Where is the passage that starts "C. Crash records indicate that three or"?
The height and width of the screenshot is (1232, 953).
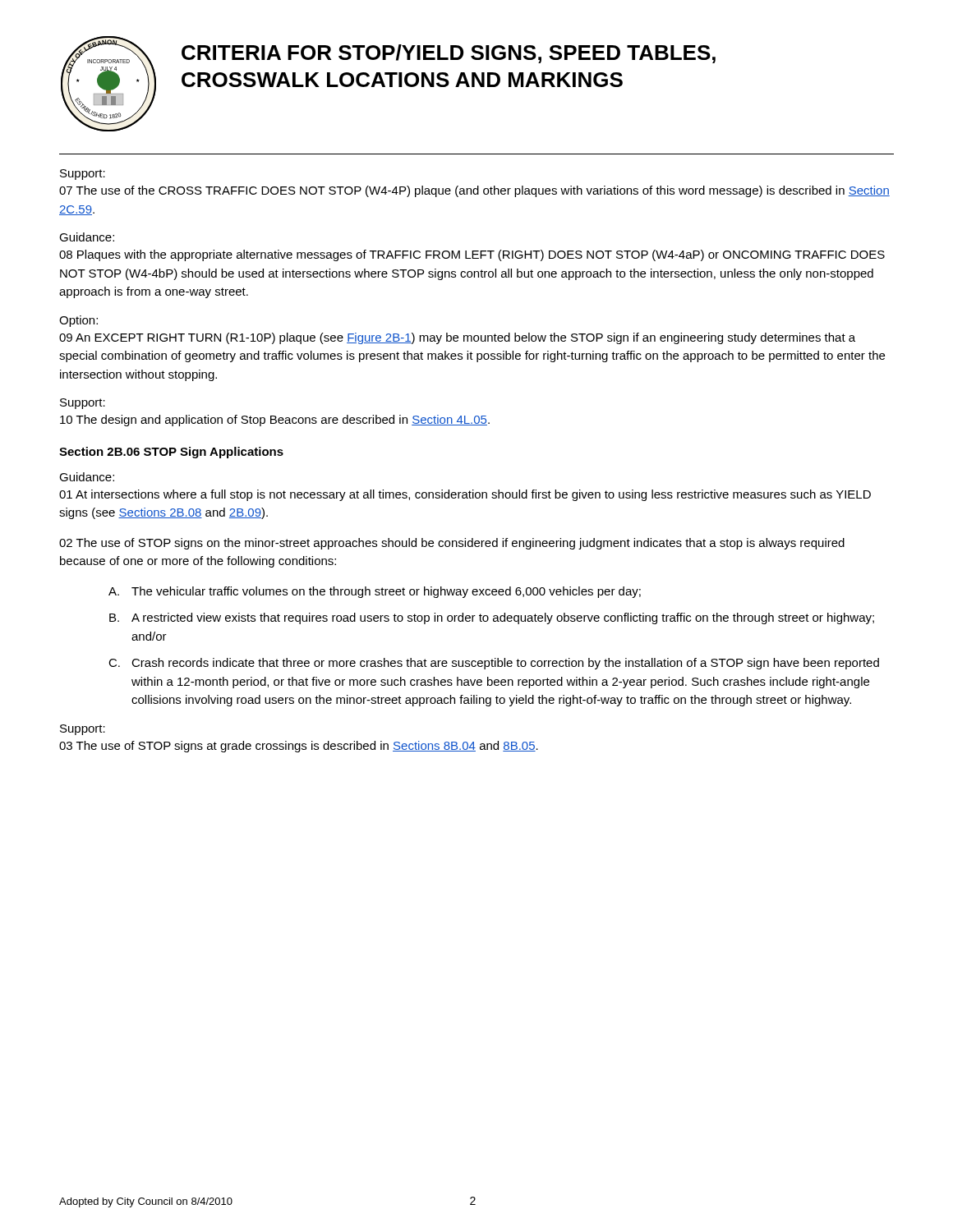pos(501,682)
